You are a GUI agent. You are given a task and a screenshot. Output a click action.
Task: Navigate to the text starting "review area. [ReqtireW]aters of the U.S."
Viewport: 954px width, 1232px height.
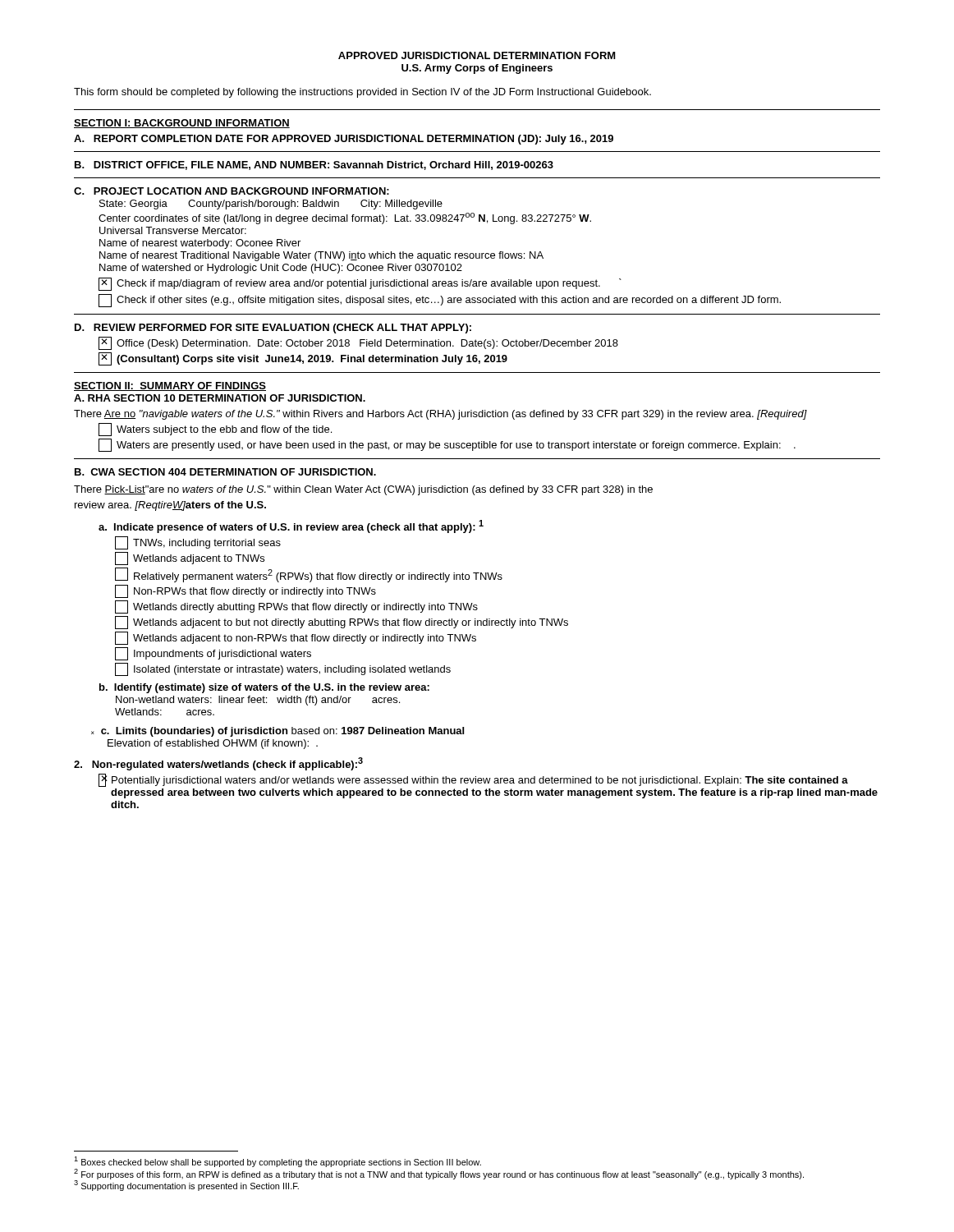pyautogui.click(x=170, y=505)
